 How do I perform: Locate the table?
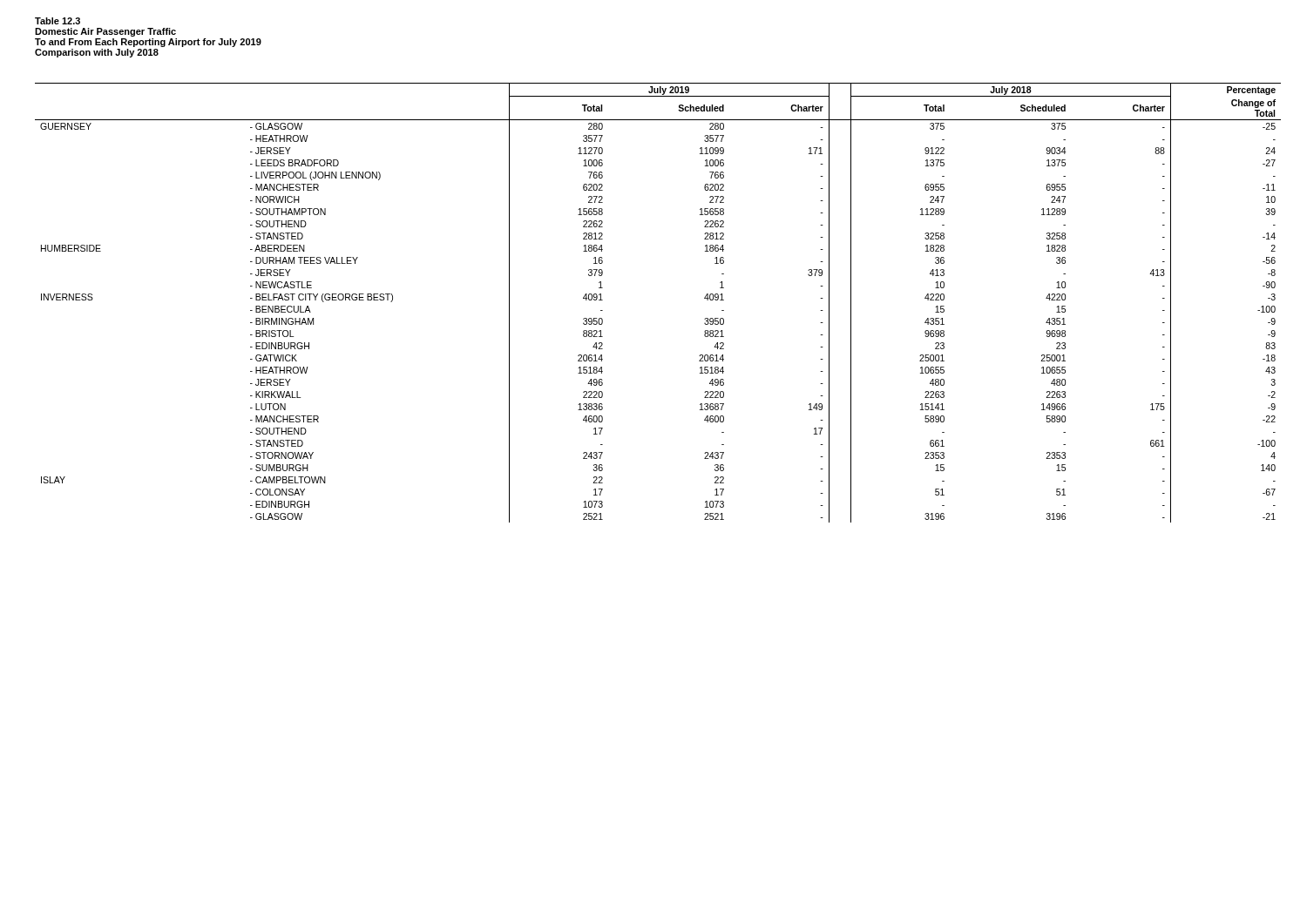coord(658,302)
